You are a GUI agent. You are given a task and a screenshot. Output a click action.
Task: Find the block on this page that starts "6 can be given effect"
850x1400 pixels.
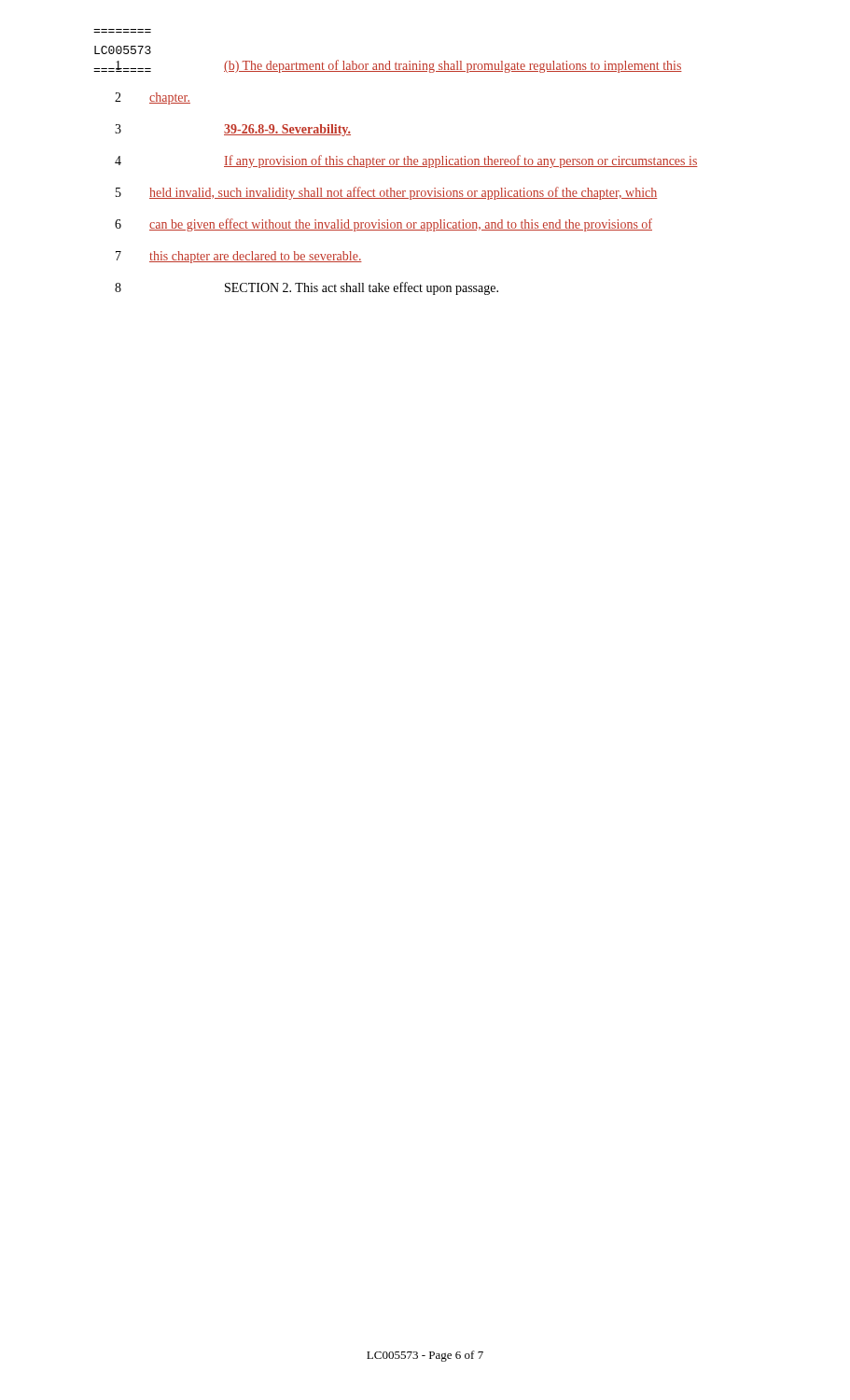point(443,224)
